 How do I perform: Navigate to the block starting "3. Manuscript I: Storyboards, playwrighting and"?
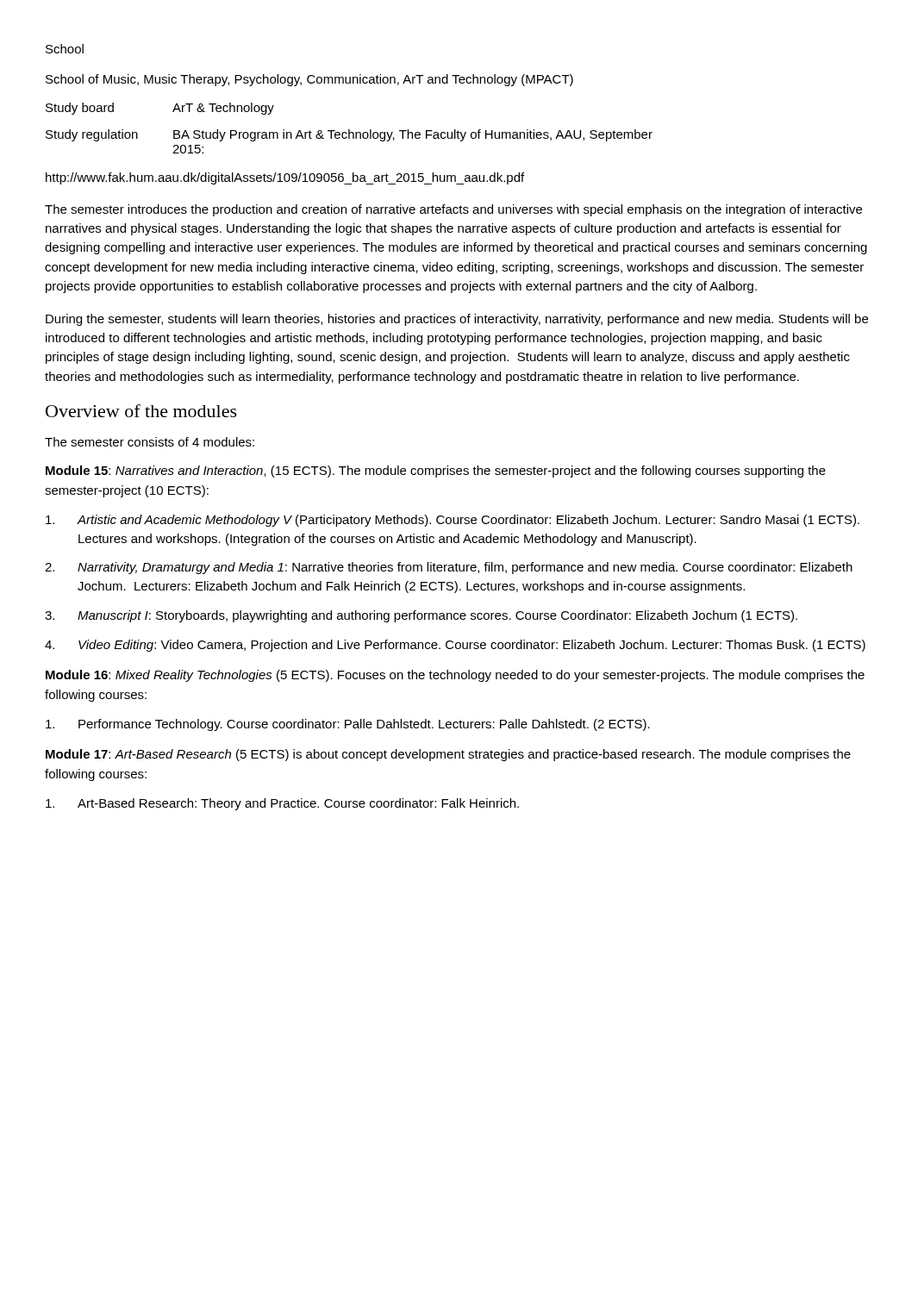click(459, 615)
